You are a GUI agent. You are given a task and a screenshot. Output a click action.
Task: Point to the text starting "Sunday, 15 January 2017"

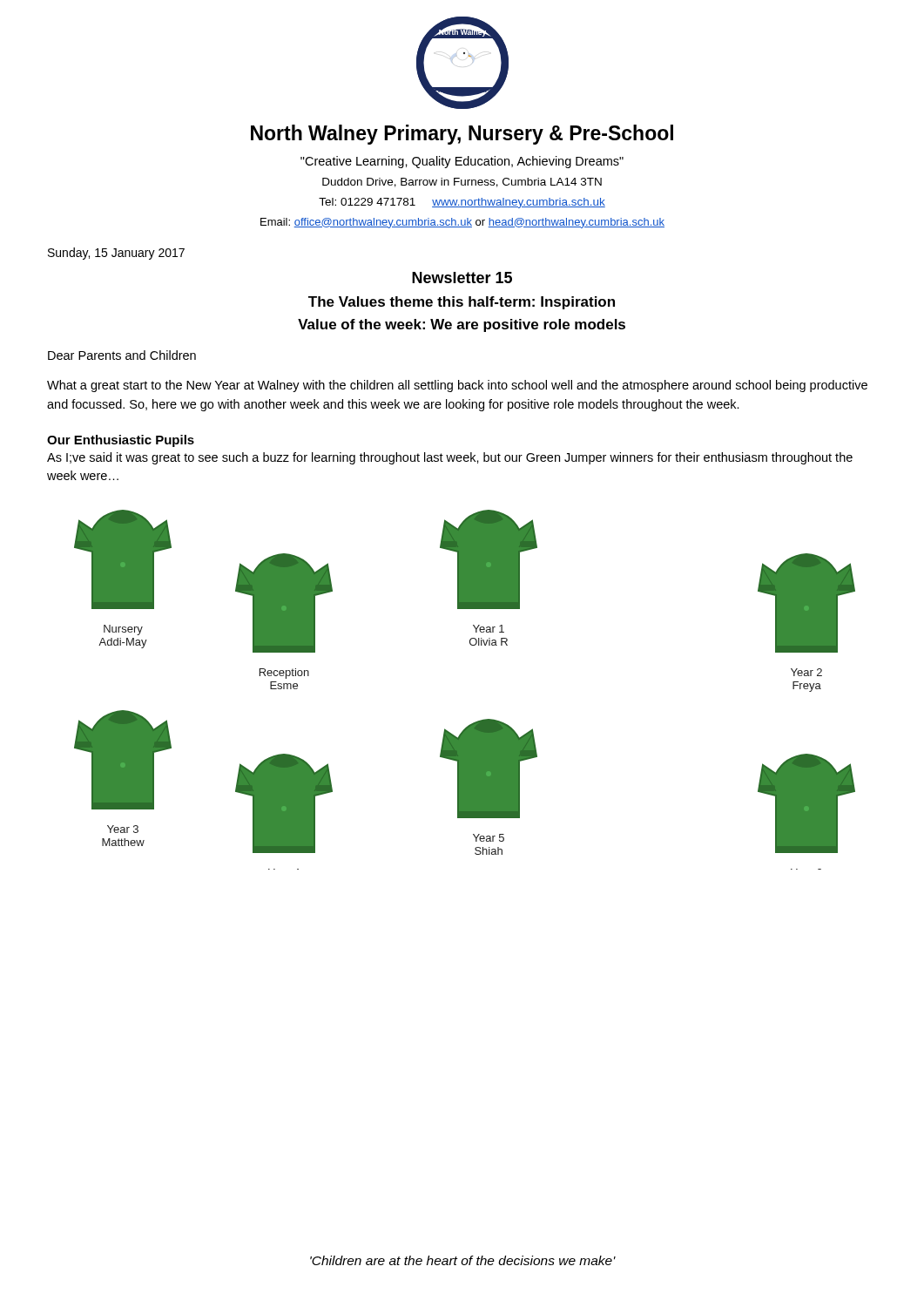pyautogui.click(x=116, y=252)
